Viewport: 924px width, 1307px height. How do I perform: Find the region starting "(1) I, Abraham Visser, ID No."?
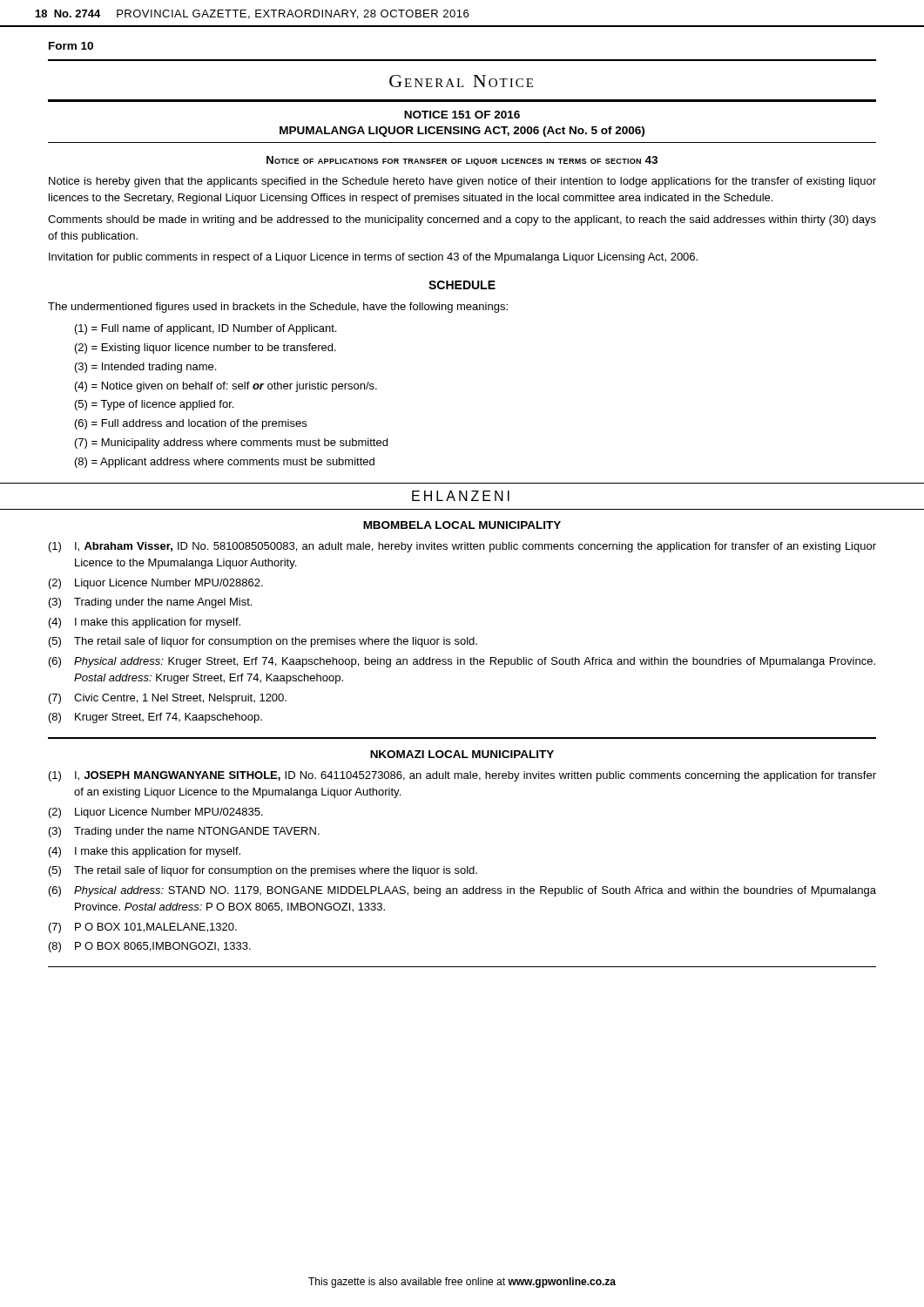click(x=462, y=554)
